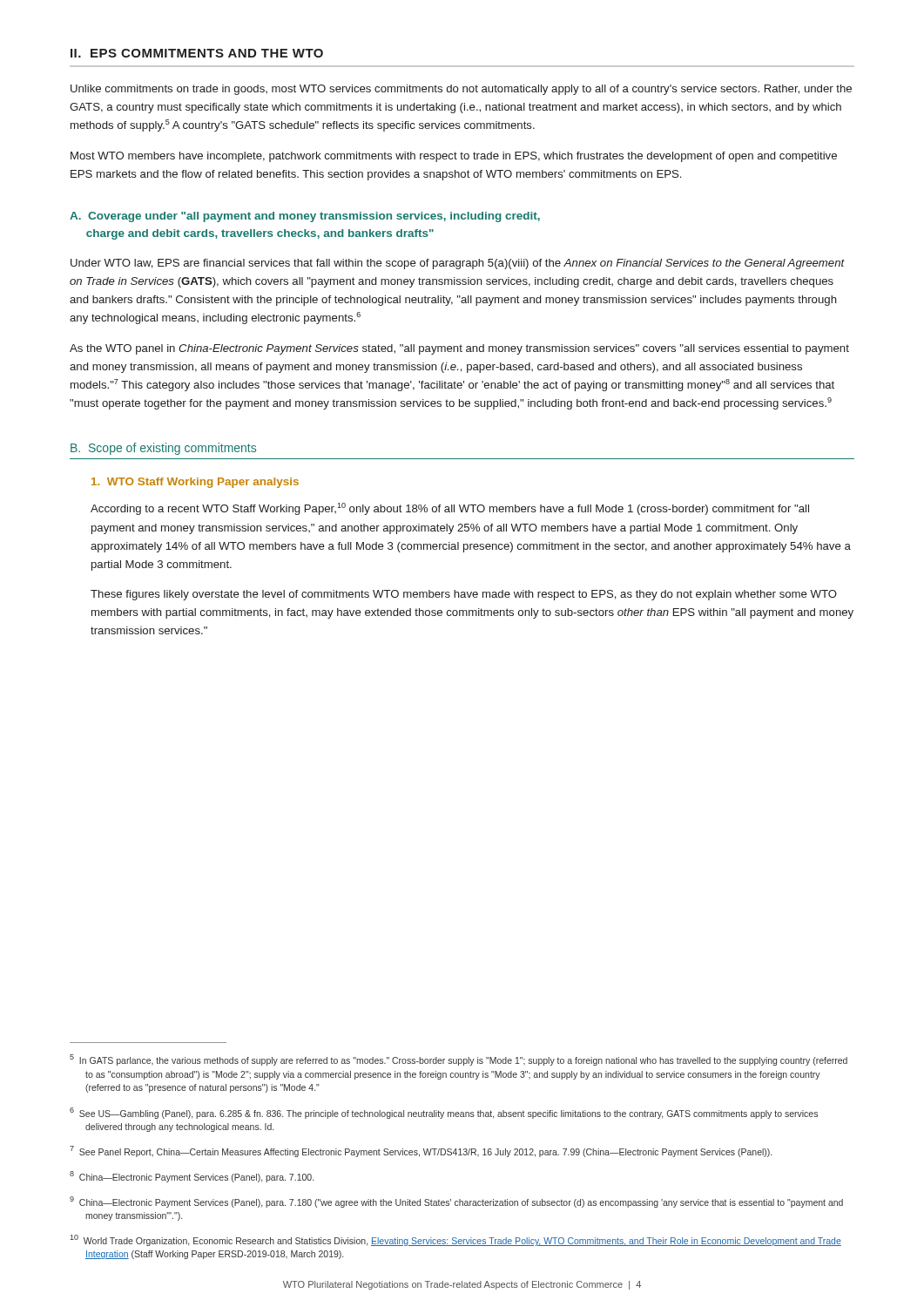Select the block starting "B. Scope of existing"
The width and height of the screenshot is (924, 1307).
pos(462,450)
